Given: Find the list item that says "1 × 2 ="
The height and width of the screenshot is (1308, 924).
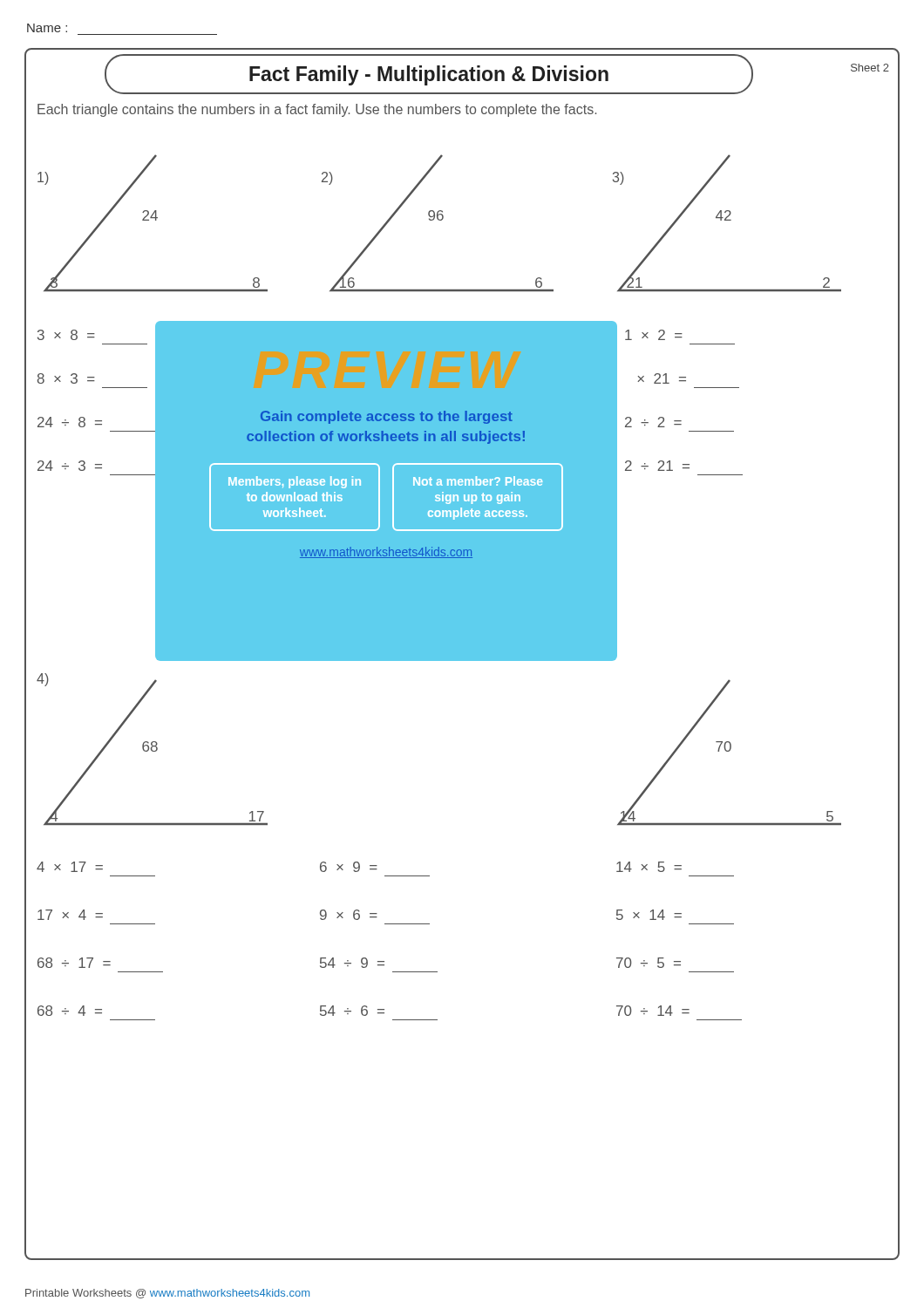Looking at the screenshot, I should [x=679, y=336].
